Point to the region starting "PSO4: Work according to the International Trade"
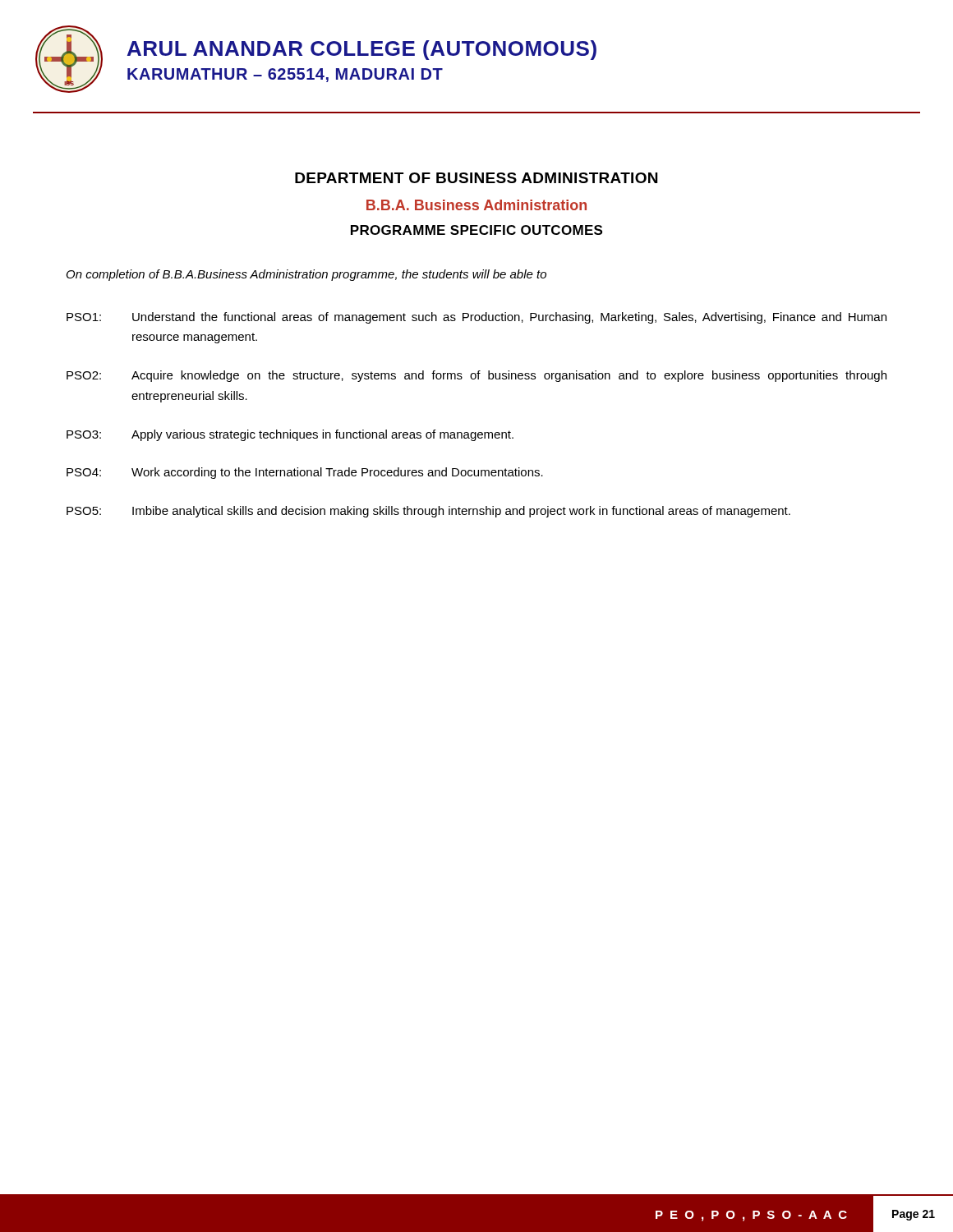Image resolution: width=953 pixels, height=1232 pixels. click(476, 473)
